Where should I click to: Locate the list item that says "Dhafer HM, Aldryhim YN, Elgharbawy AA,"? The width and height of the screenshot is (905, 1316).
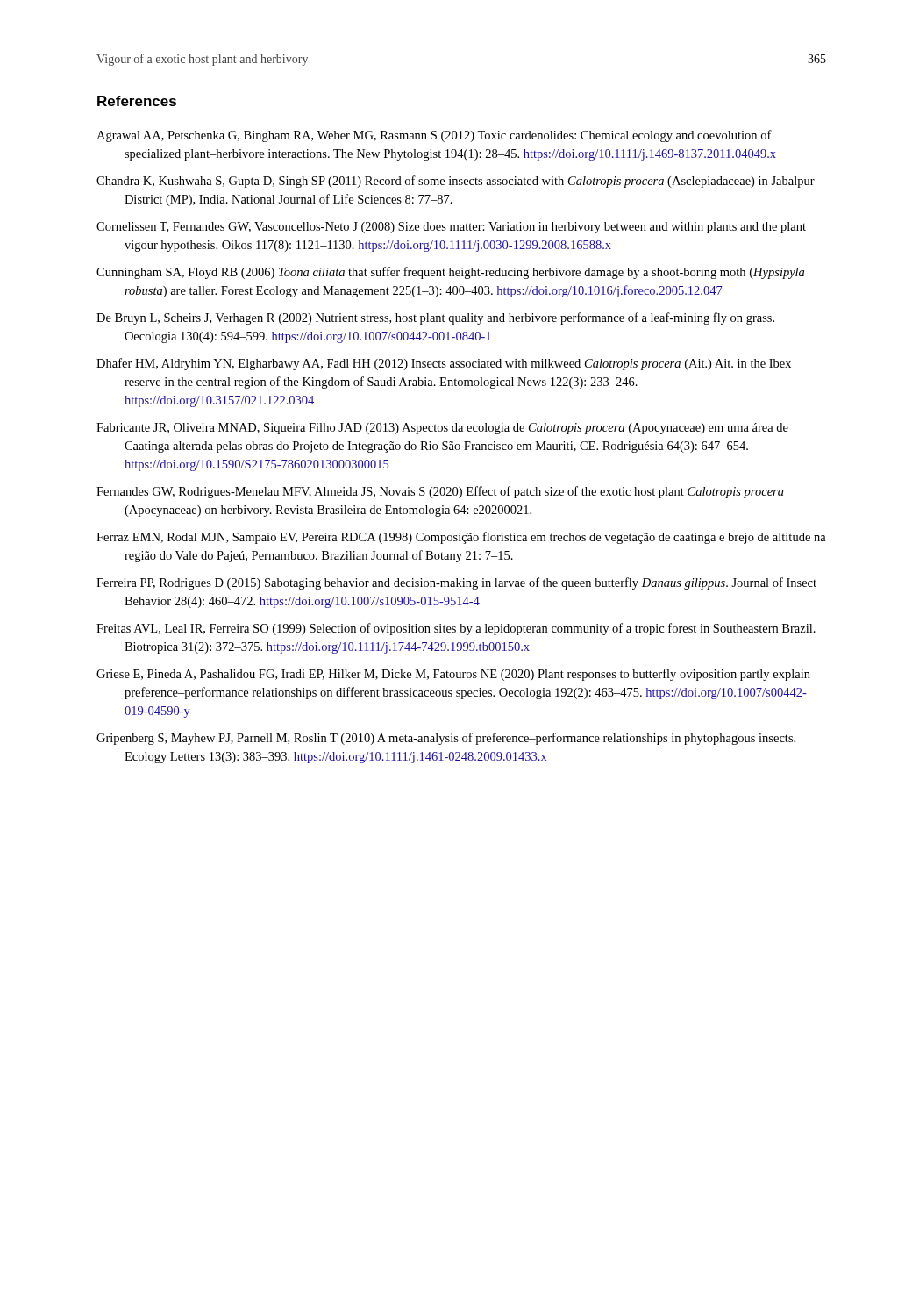tap(444, 382)
